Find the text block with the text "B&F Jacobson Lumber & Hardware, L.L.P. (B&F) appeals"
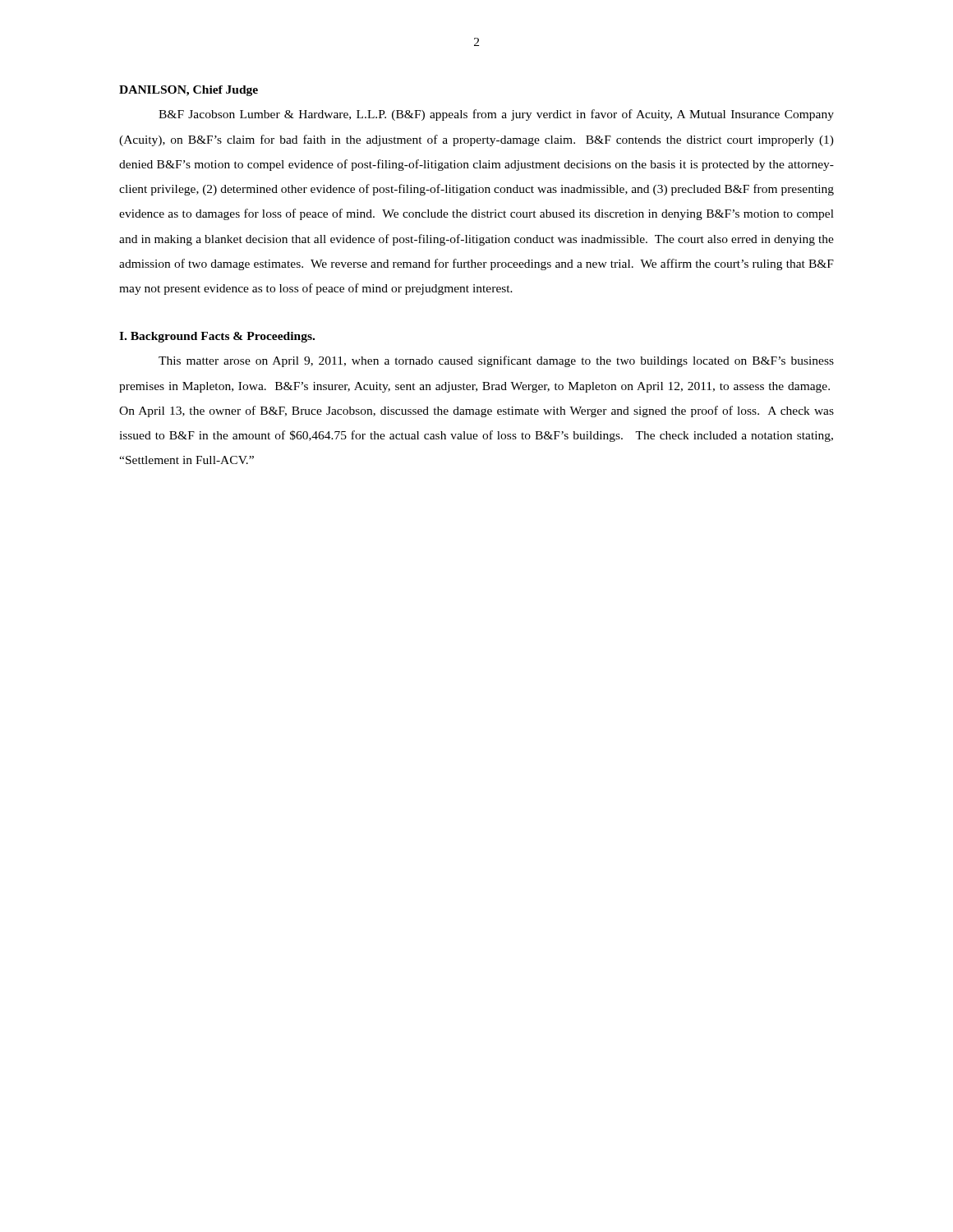The width and height of the screenshot is (953, 1232). (x=476, y=201)
